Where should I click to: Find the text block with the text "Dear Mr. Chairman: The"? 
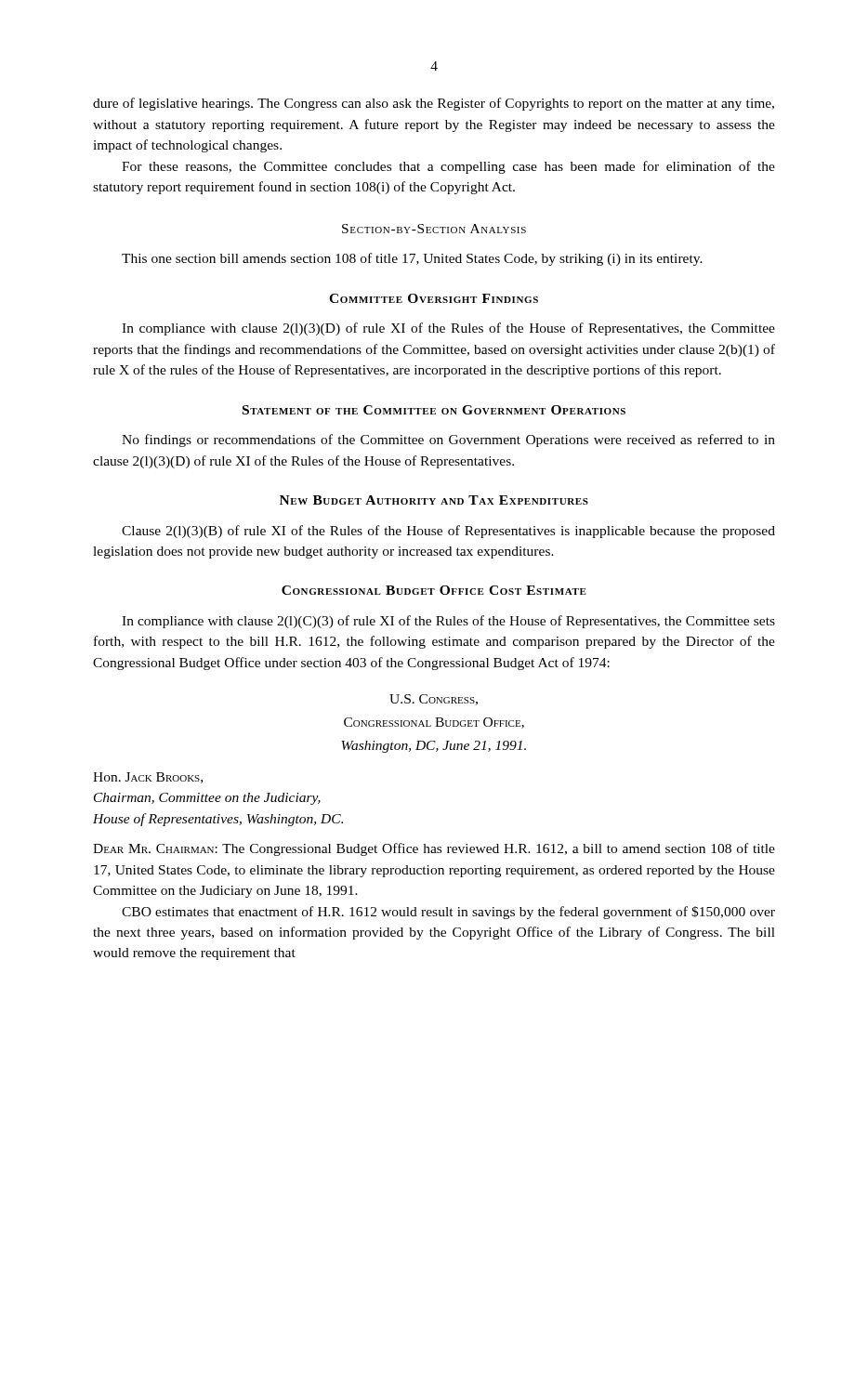(434, 901)
